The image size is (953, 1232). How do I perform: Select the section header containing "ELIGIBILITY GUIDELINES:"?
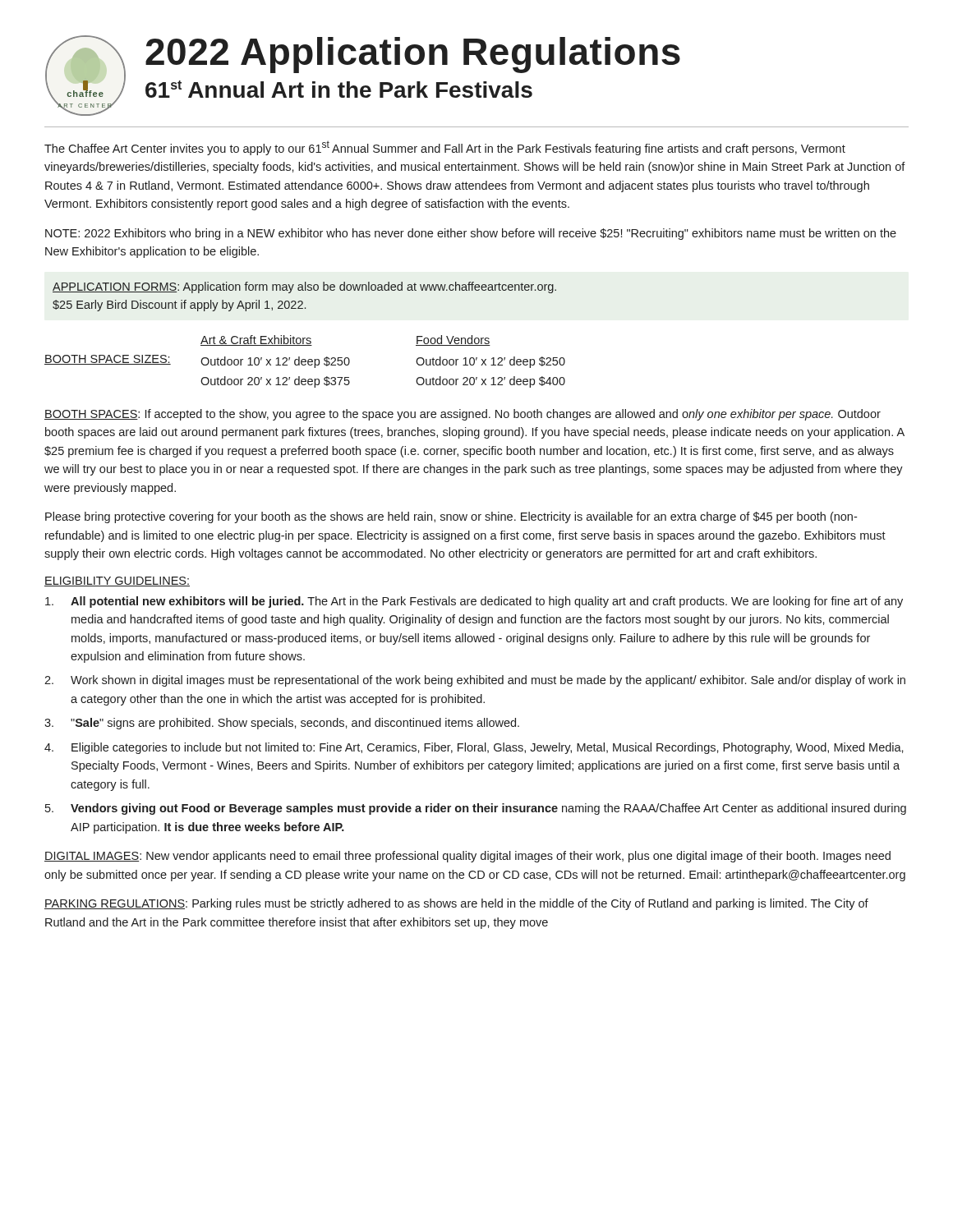pyautogui.click(x=117, y=580)
